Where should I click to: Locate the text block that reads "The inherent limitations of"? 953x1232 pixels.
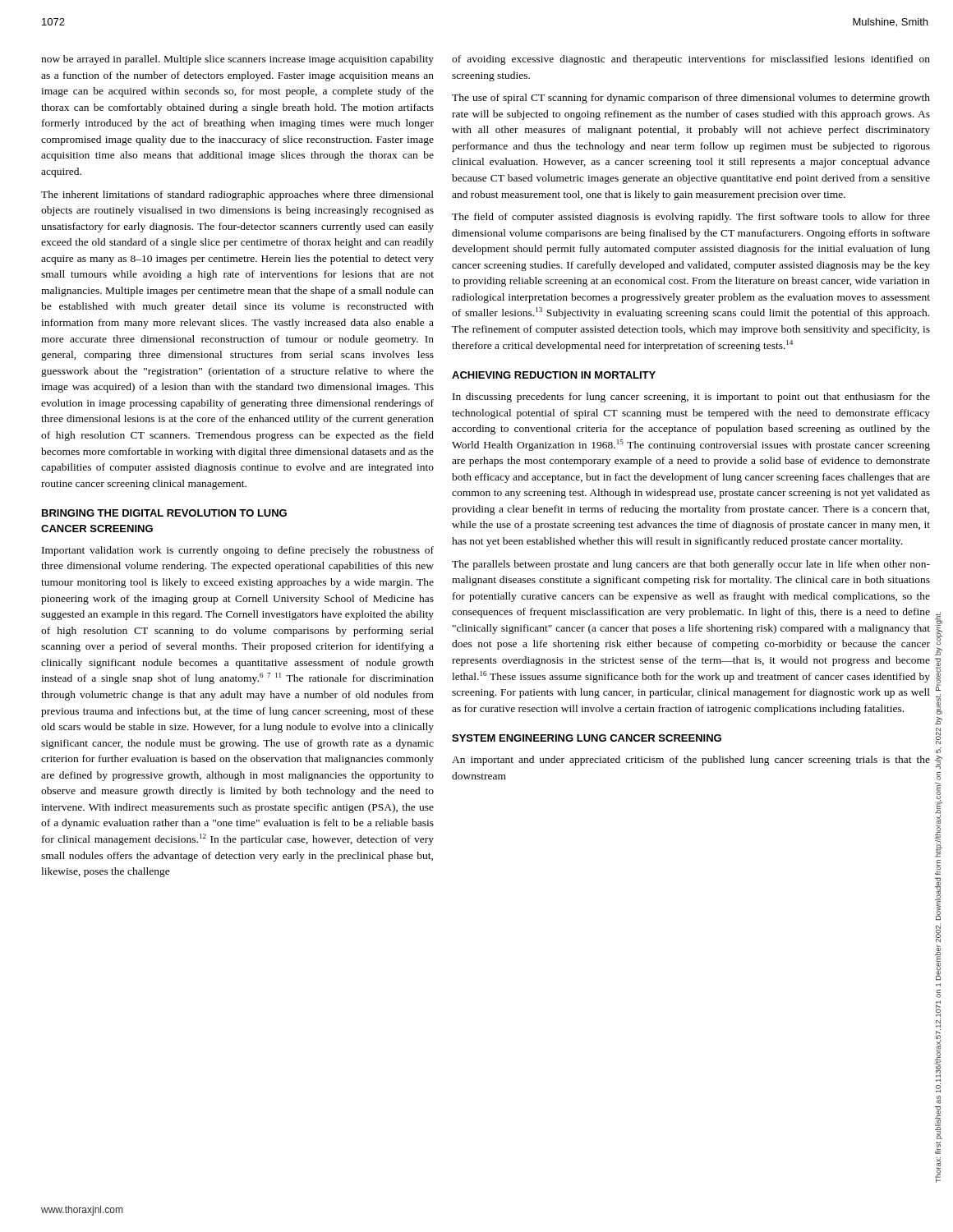[237, 339]
